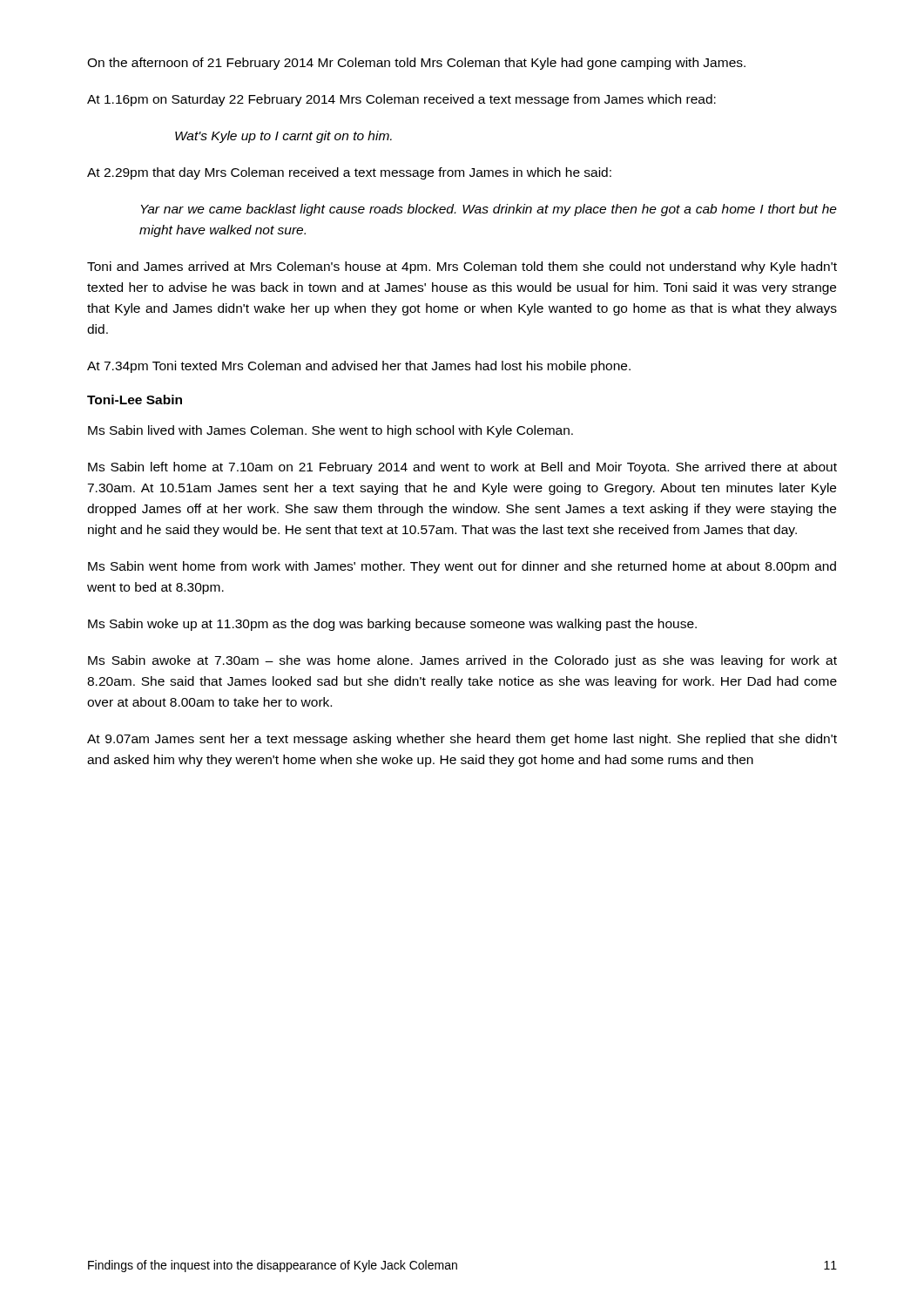Select the text block that reads "Wat's Kyle up to I carnt git"
Viewport: 924px width, 1307px height.
coord(284,136)
